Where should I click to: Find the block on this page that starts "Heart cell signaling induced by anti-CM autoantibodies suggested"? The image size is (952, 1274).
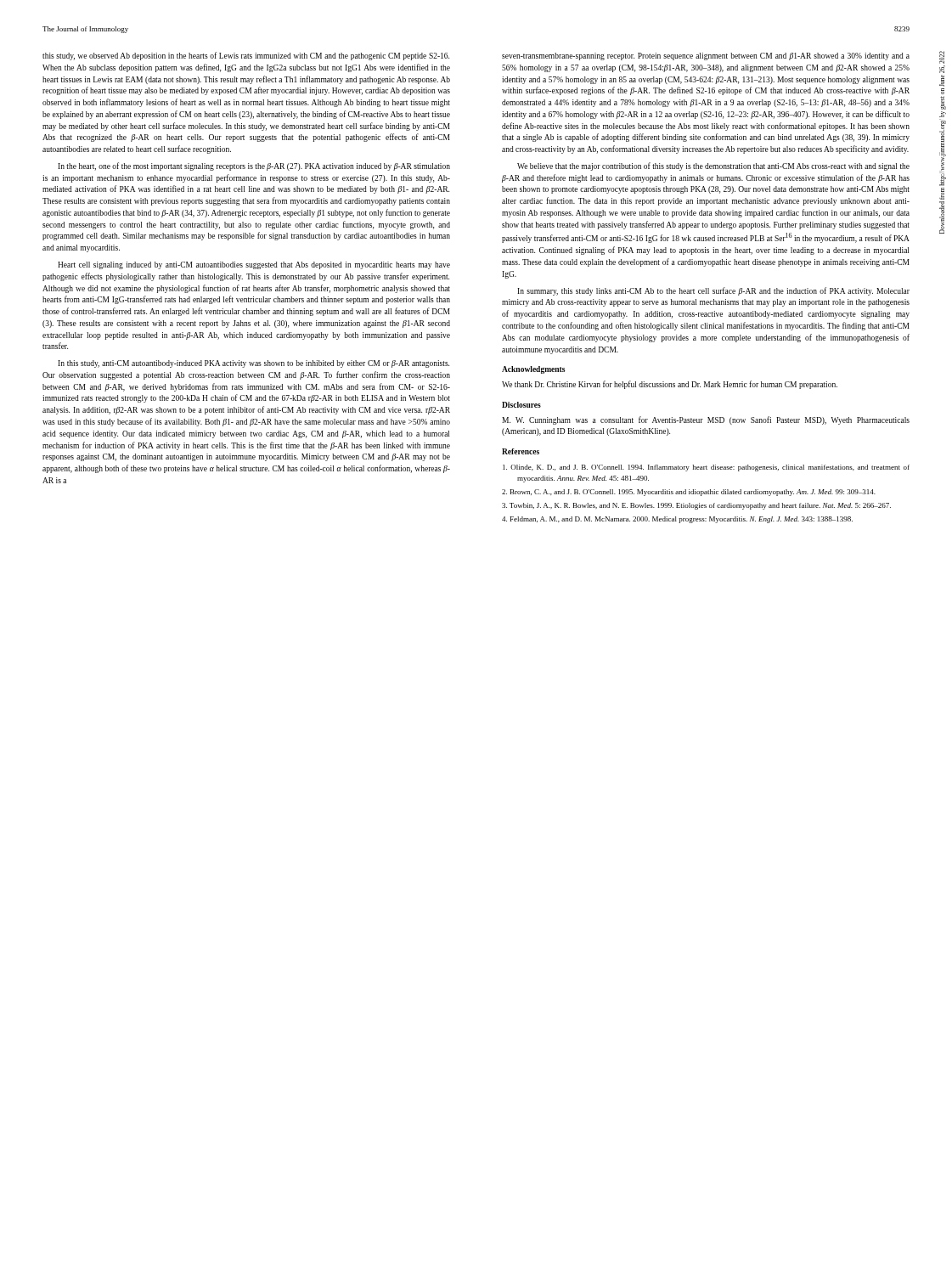coord(246,307)
